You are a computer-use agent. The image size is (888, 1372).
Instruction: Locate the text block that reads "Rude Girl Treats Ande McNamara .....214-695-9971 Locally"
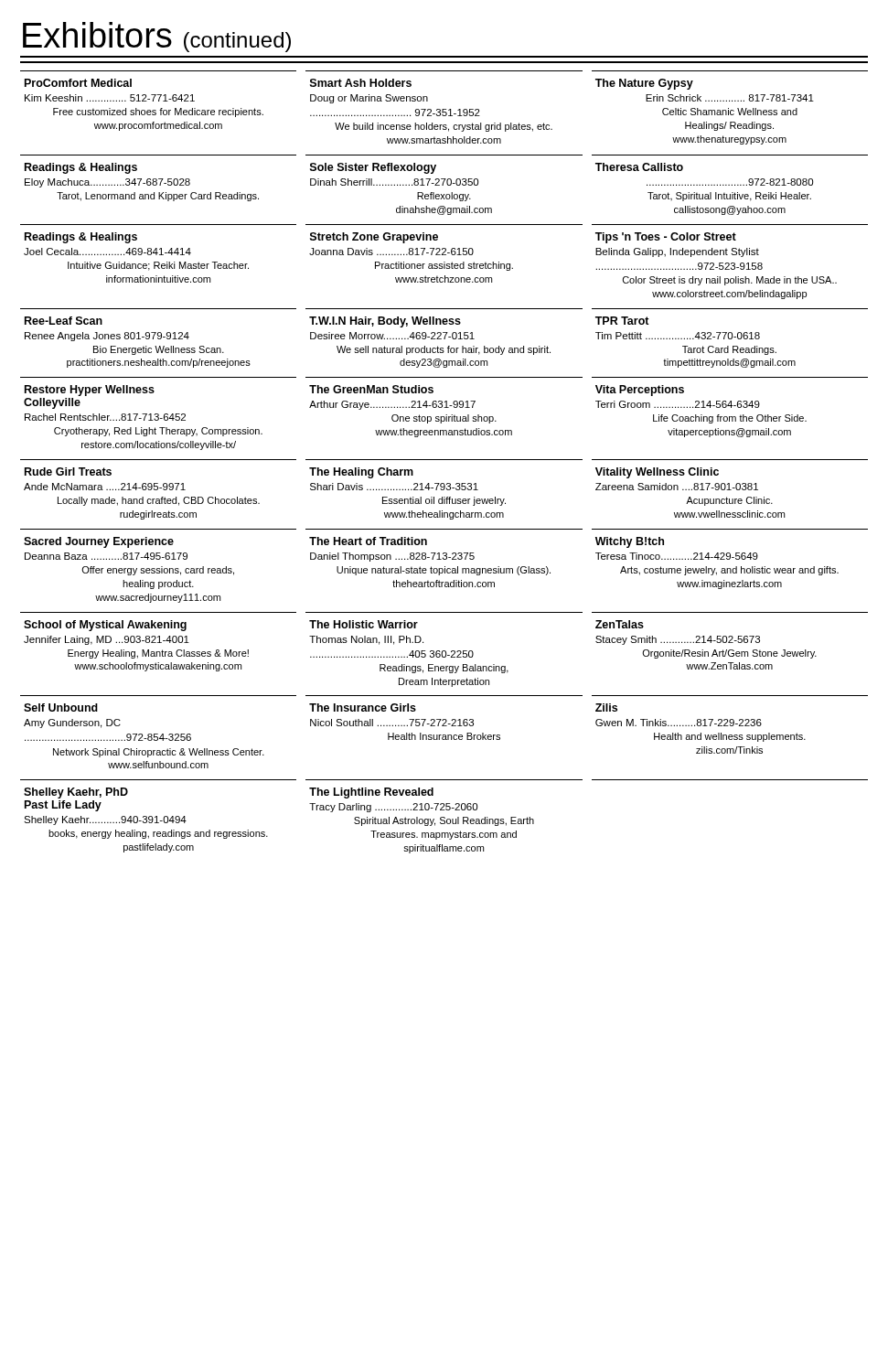point(158,493)
